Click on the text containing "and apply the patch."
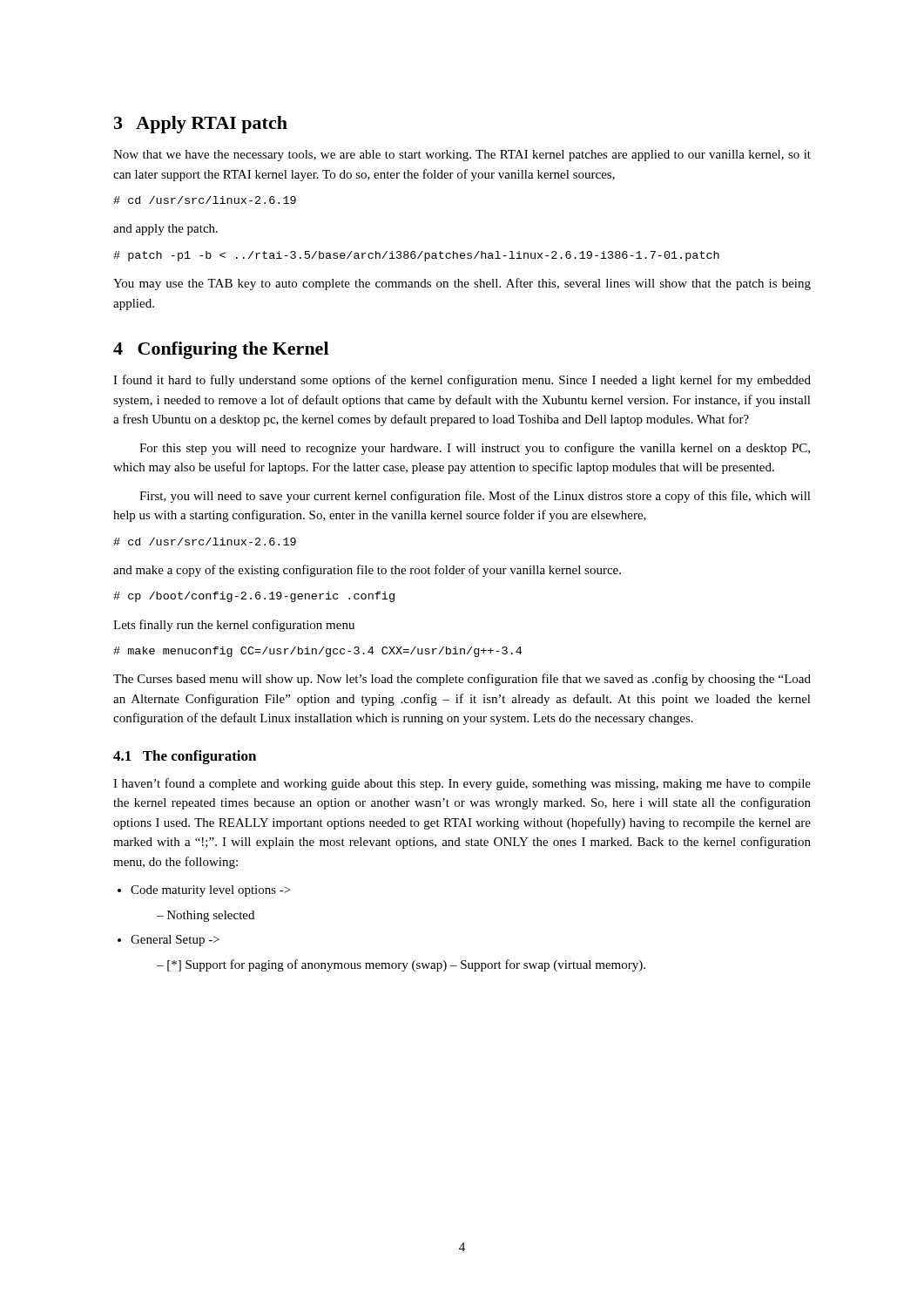Screen dimensions: 1307x924 point(165,230)
